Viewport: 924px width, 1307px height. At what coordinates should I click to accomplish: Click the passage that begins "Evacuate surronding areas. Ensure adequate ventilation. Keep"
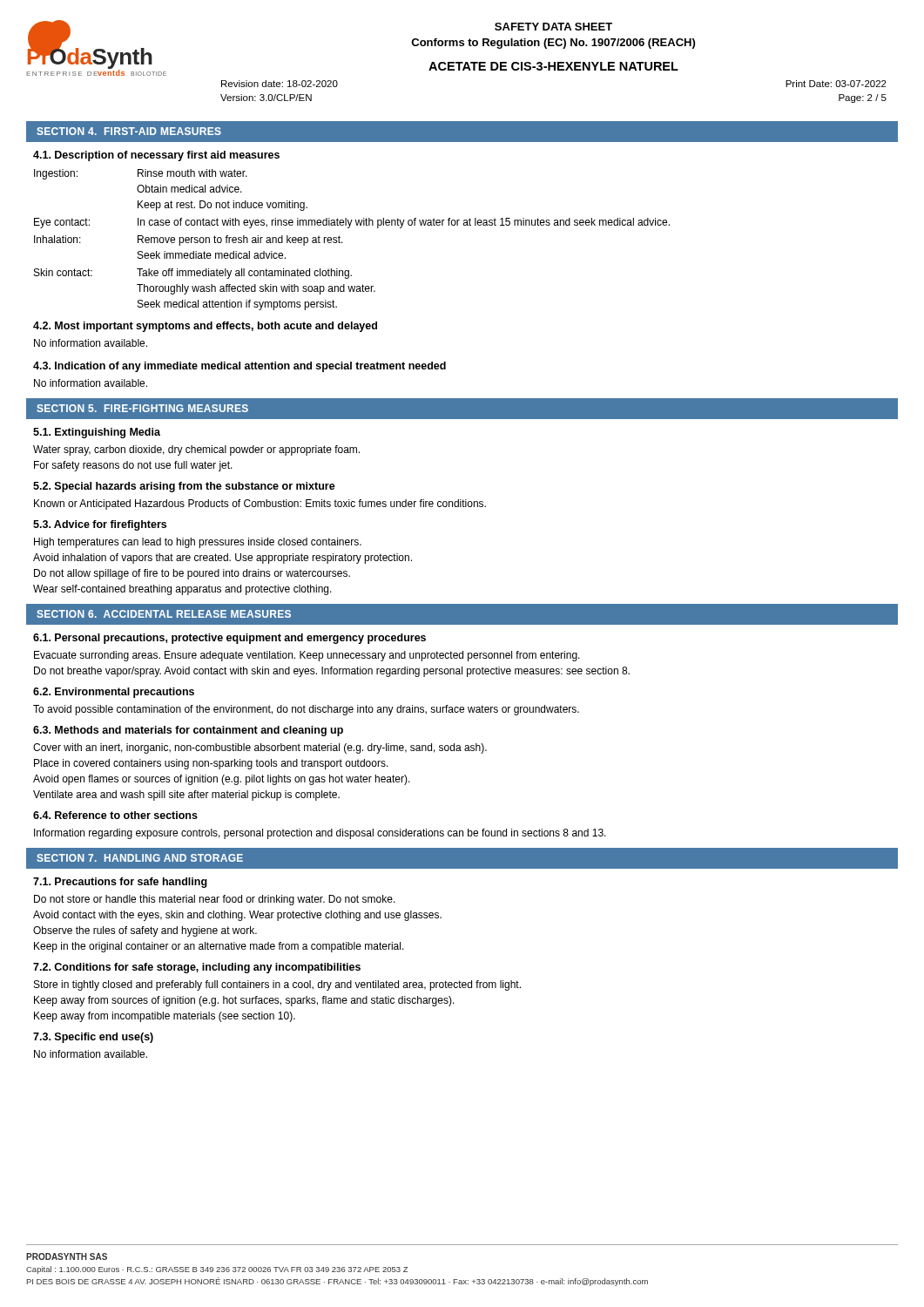click(332, 663)
